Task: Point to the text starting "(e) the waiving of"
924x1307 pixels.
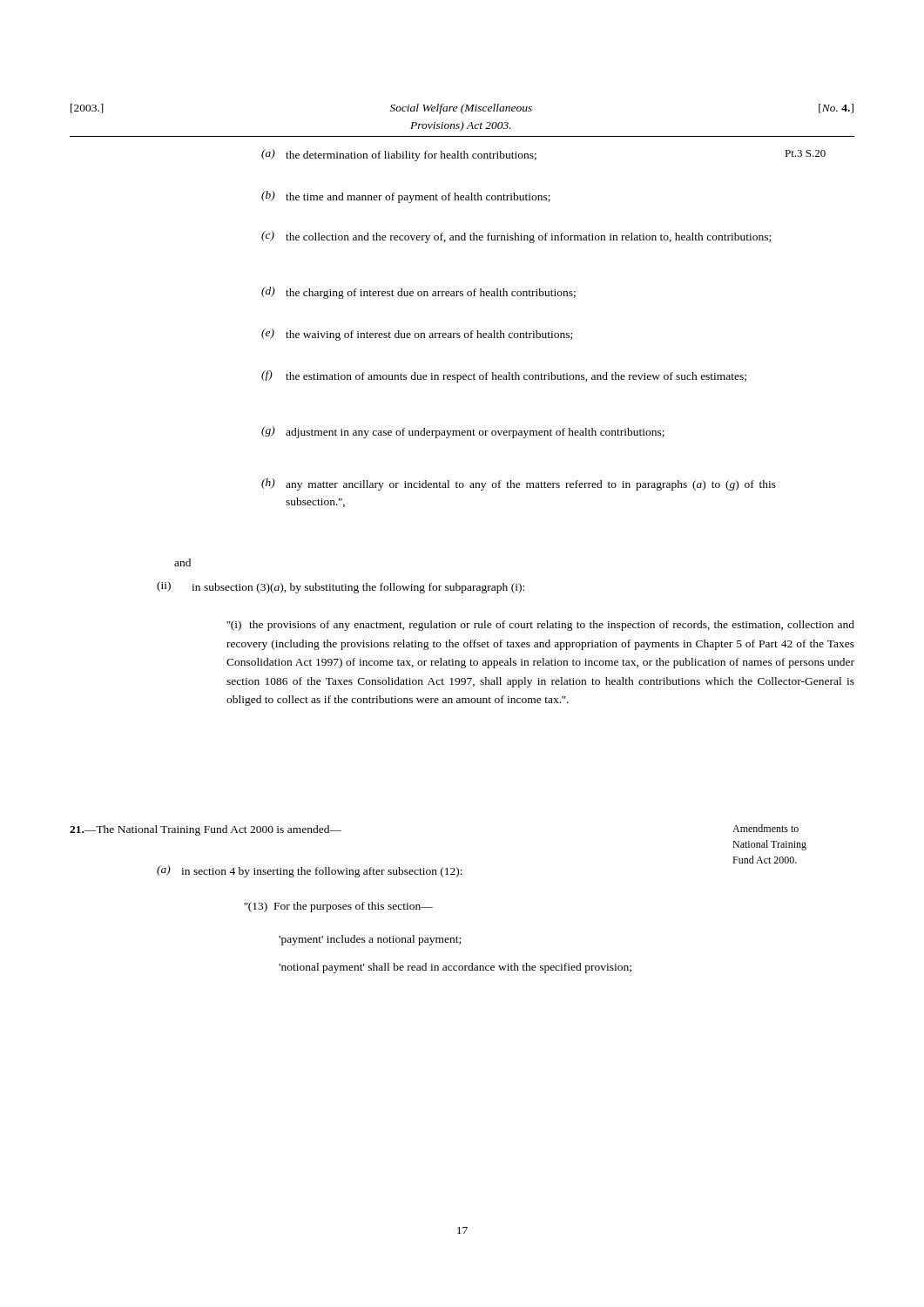Action: (x=462, y=335)
